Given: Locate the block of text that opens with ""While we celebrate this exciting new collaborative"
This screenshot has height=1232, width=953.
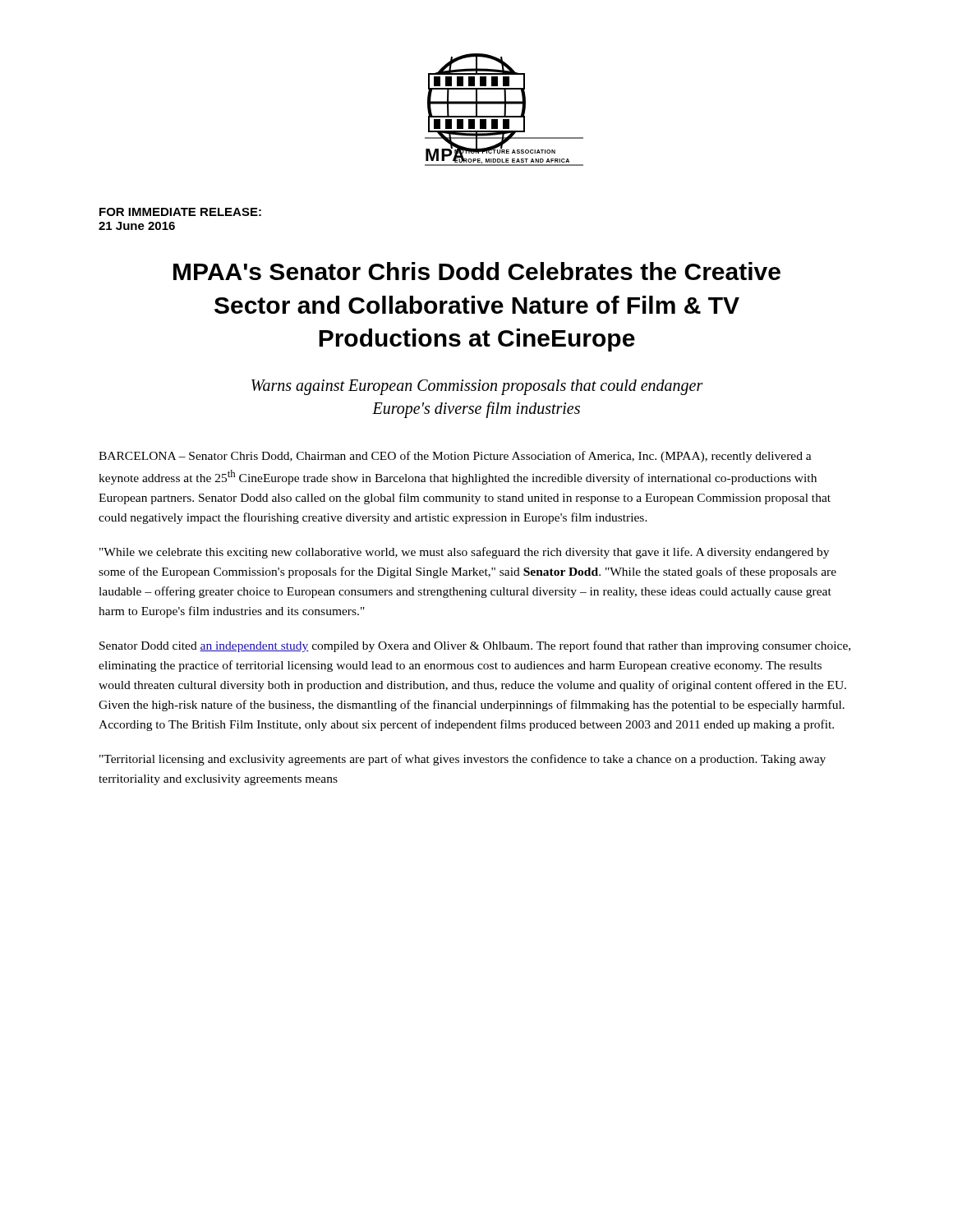Looking at the screenshot, I should coord(476,581).
